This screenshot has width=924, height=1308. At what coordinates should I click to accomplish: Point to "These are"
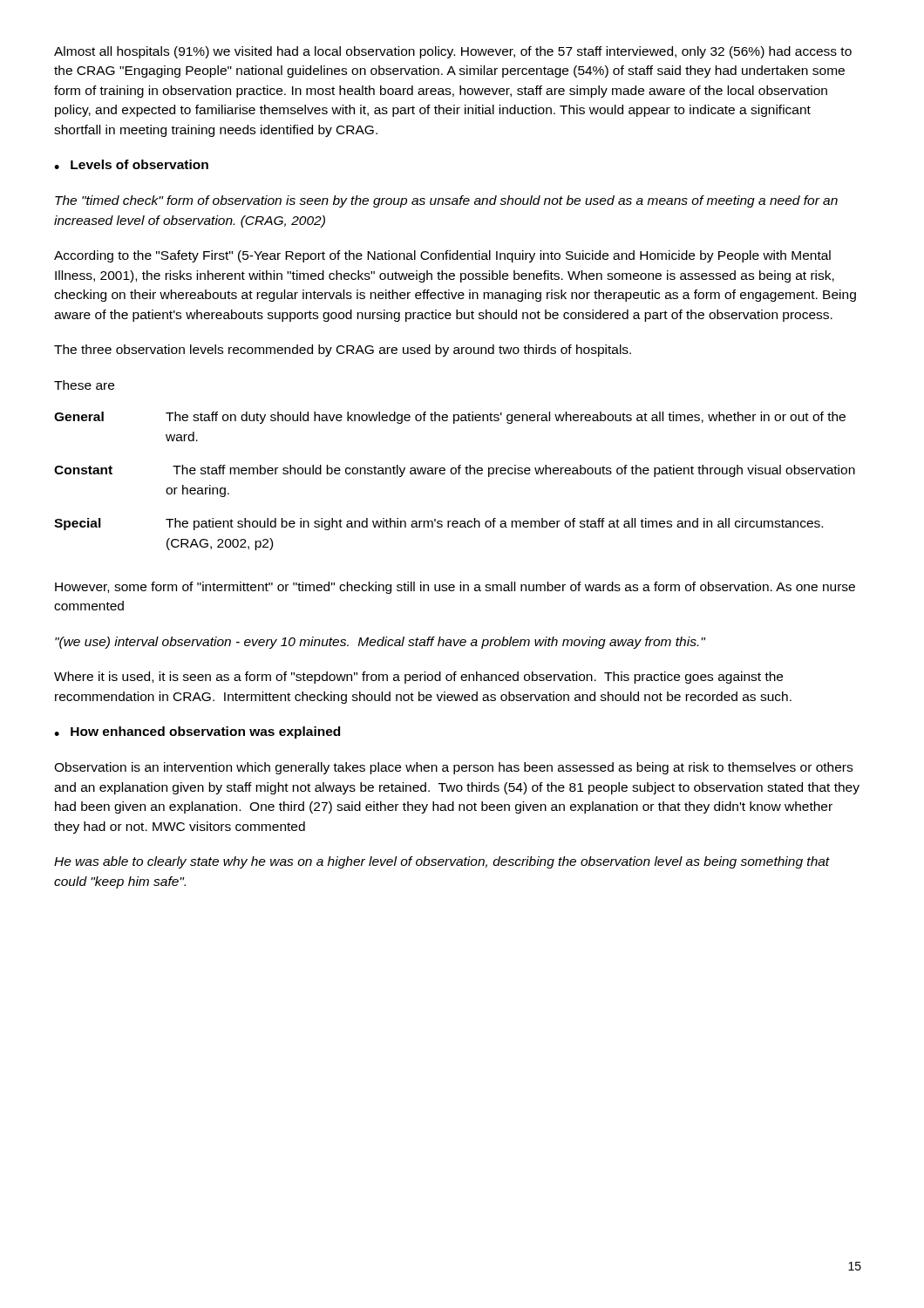84,385
